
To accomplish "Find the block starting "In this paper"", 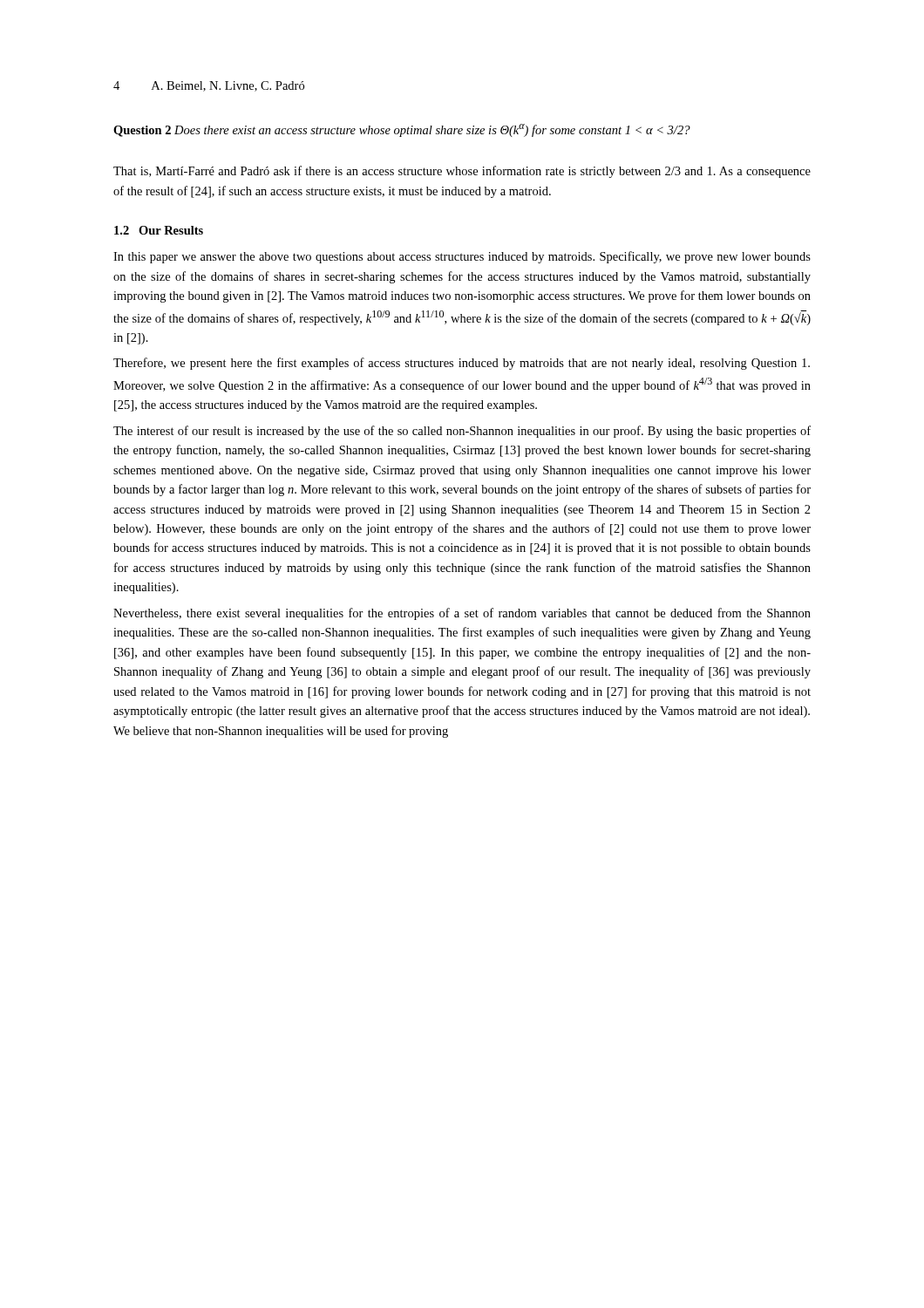I will point(462,297).
